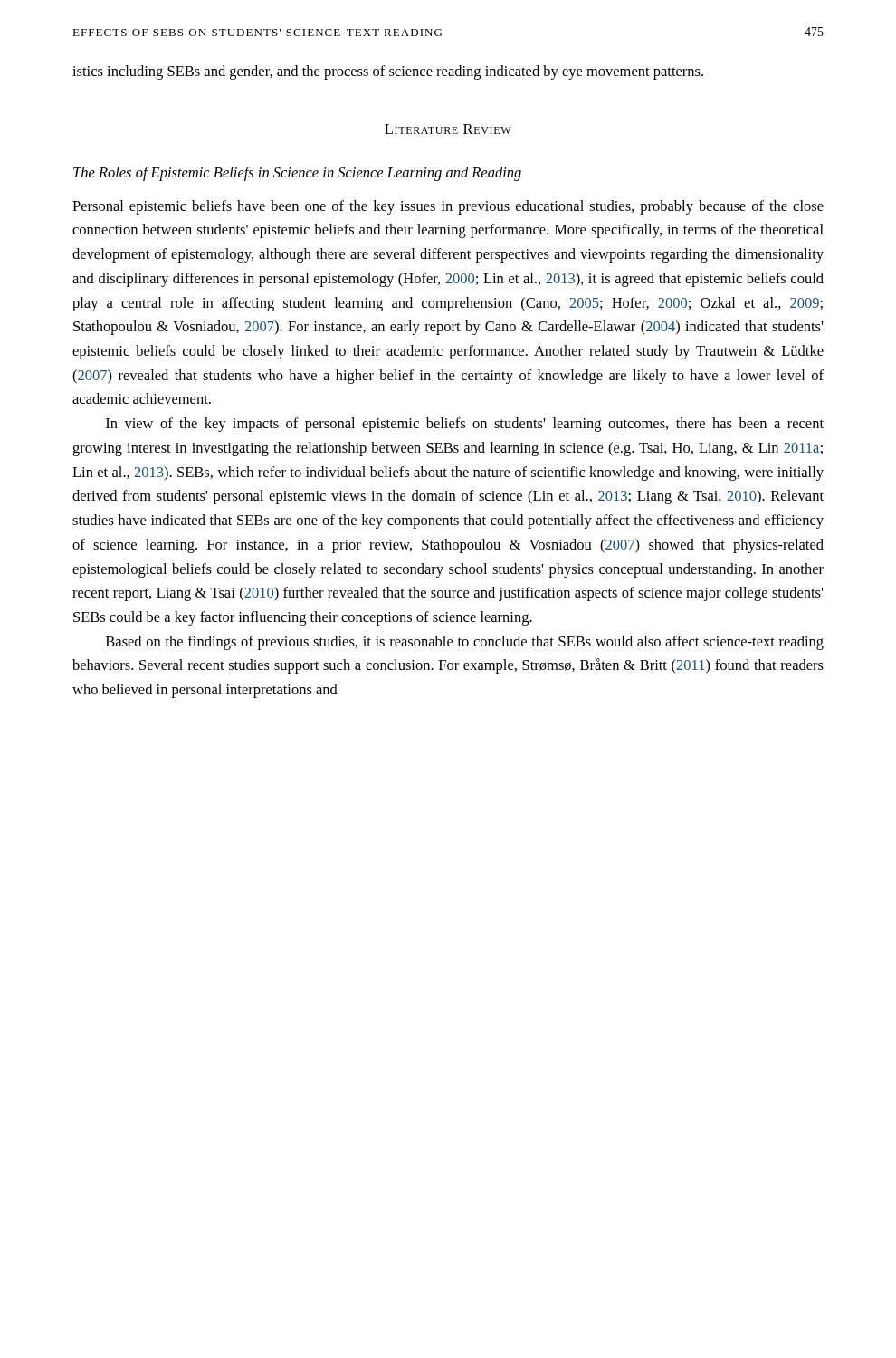This screenshot has height=1358, width=896.
Task: Click on the text block with the text "istics including SEBs and gender, and the process"
Action: coord(448,72)
